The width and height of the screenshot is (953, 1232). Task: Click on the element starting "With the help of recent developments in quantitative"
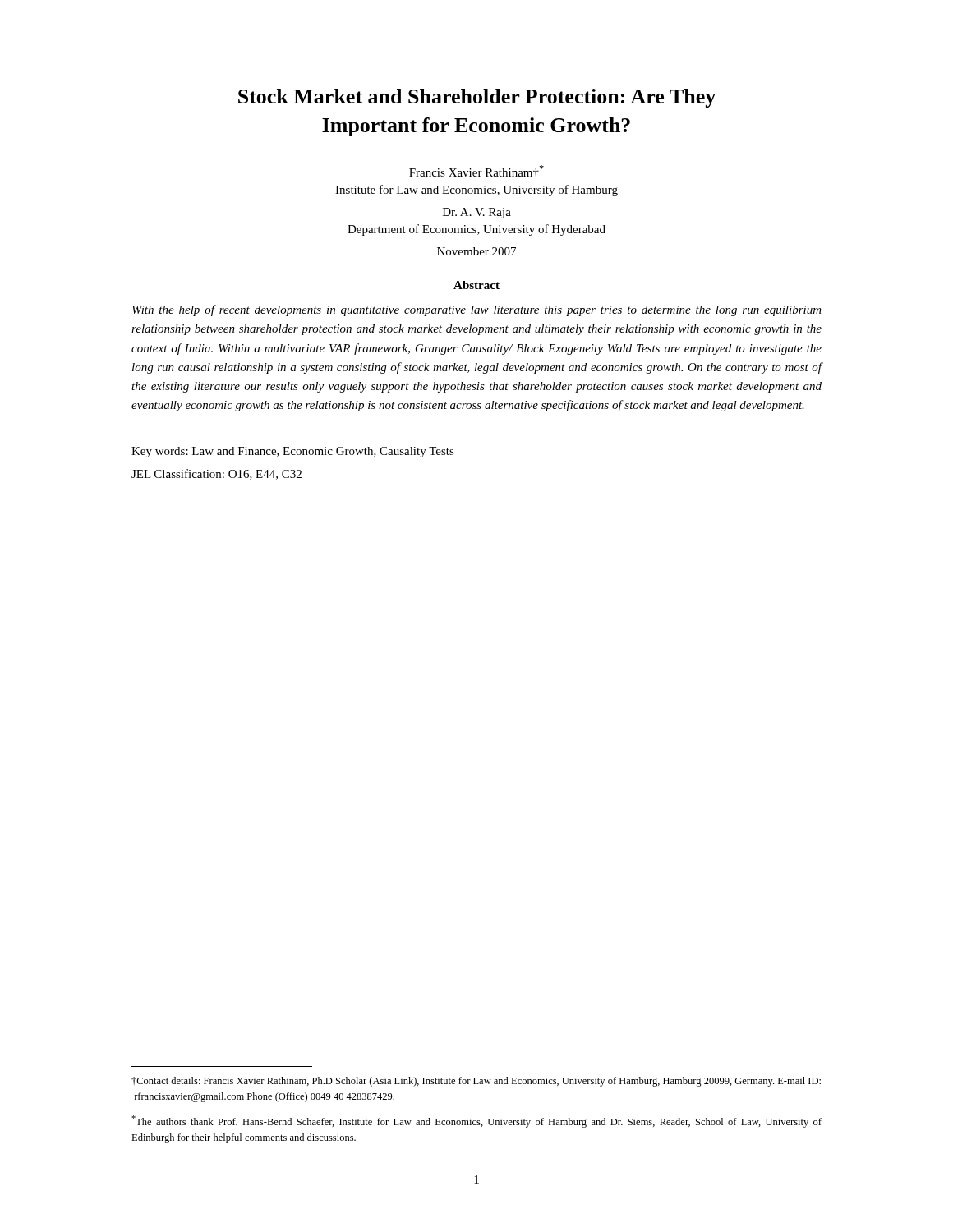coord(476,358)
